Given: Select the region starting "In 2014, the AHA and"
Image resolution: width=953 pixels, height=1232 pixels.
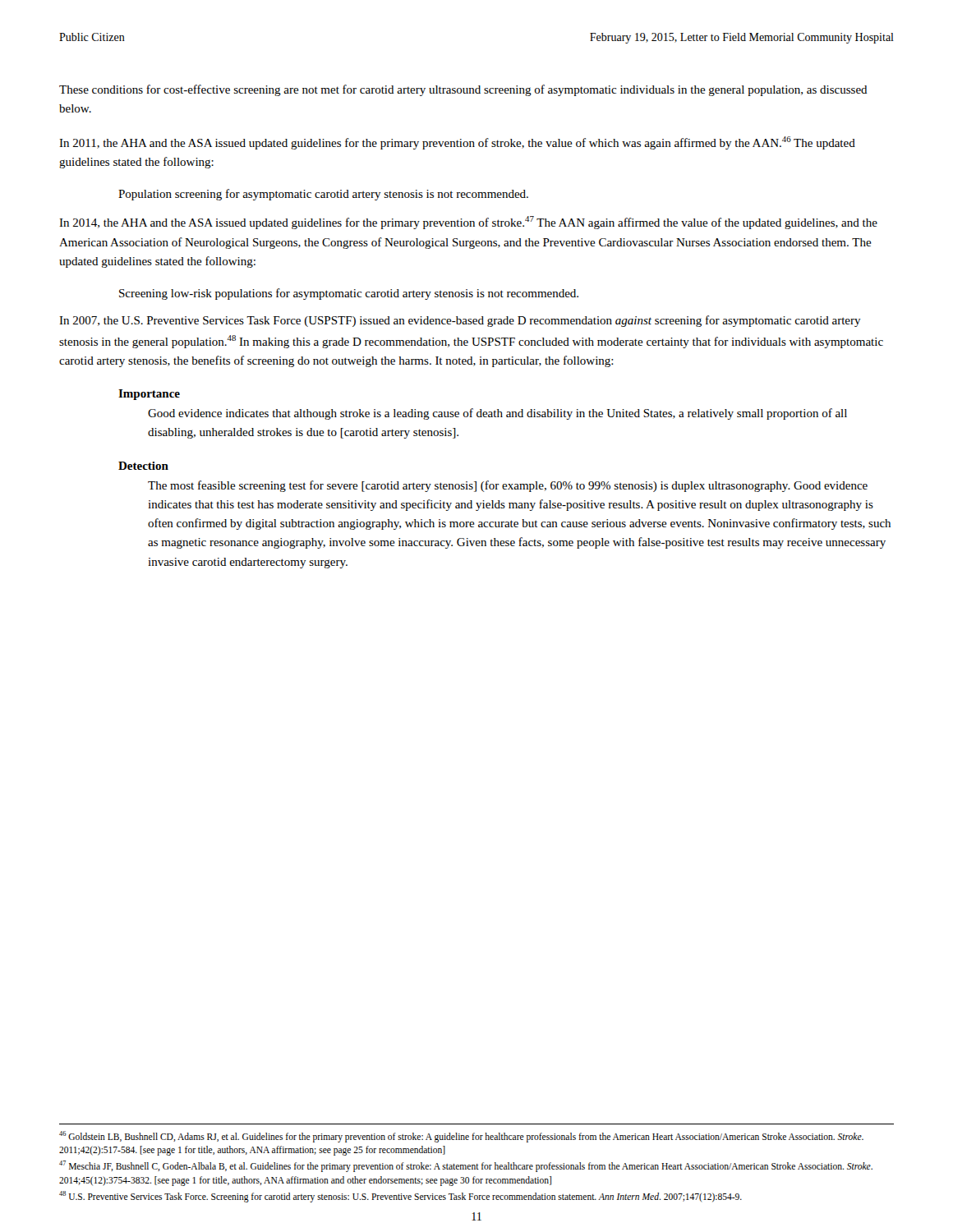Looking at the screenshot, I should point(468,241).
